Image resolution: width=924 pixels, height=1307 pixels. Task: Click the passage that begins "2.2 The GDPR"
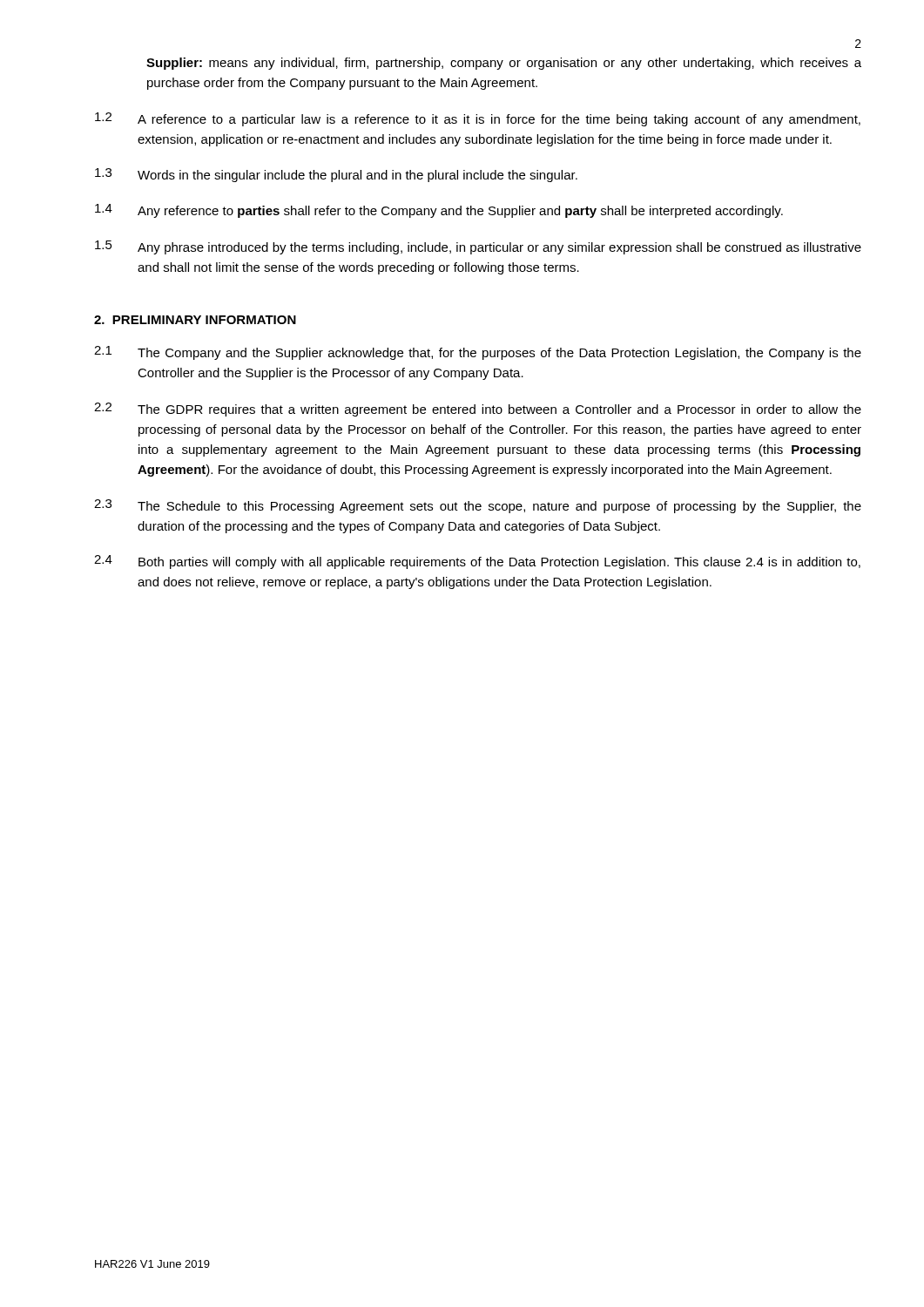coord(478,439)
